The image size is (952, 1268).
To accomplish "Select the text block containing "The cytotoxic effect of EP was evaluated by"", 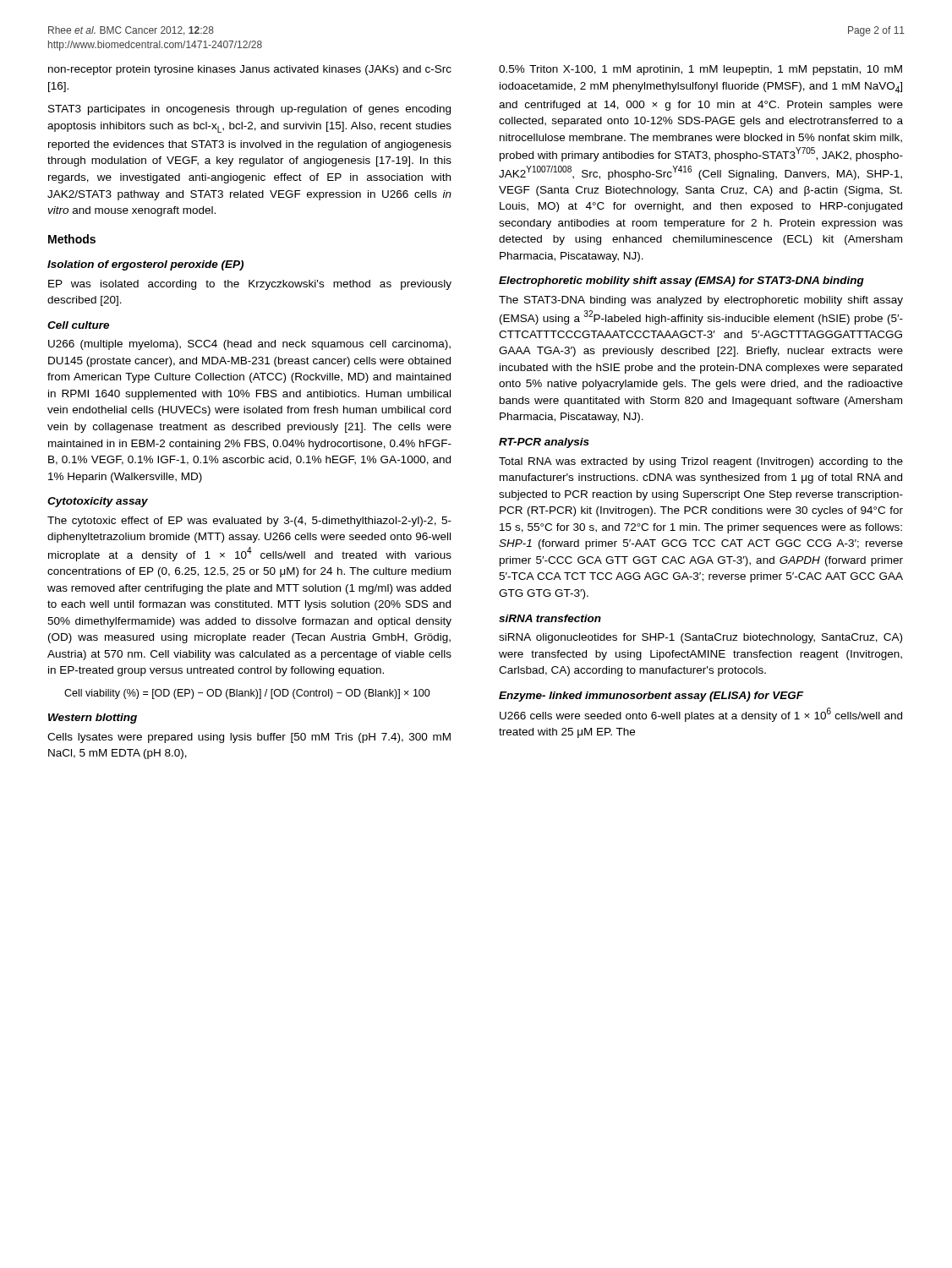I will [x=249, y=595].
